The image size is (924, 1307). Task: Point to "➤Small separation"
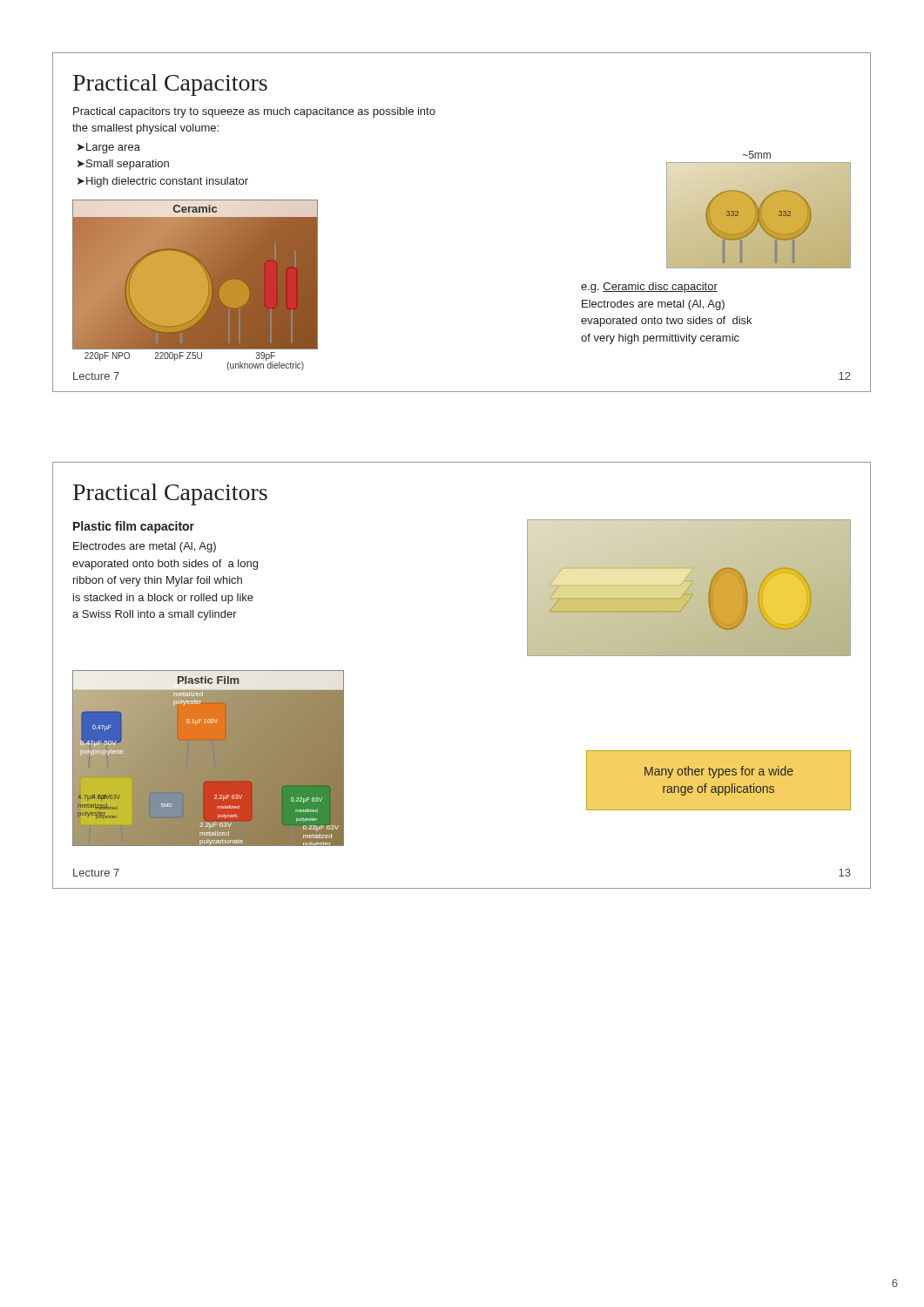[123, 164]
